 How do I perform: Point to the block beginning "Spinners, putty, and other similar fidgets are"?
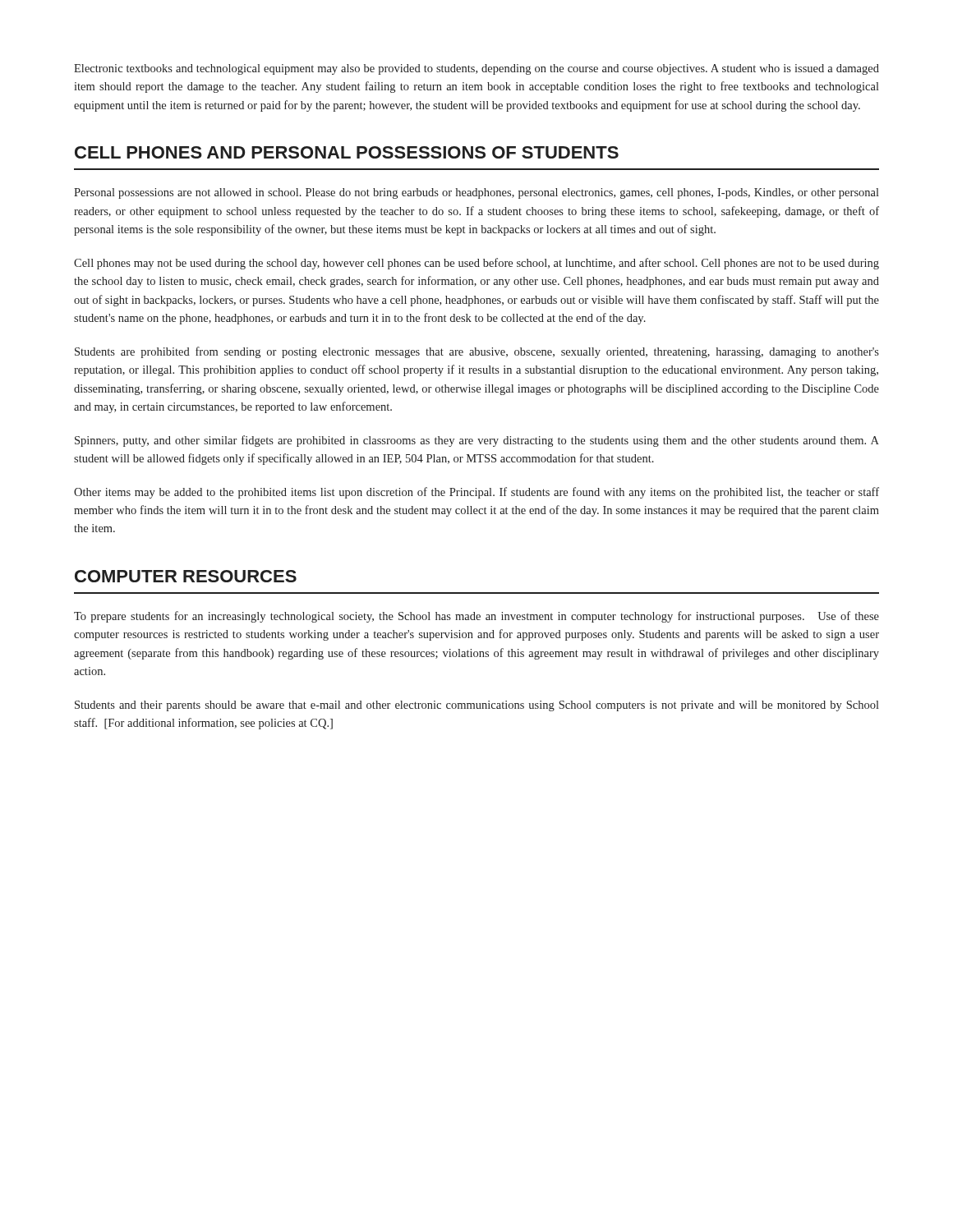[x=476, y=449]
